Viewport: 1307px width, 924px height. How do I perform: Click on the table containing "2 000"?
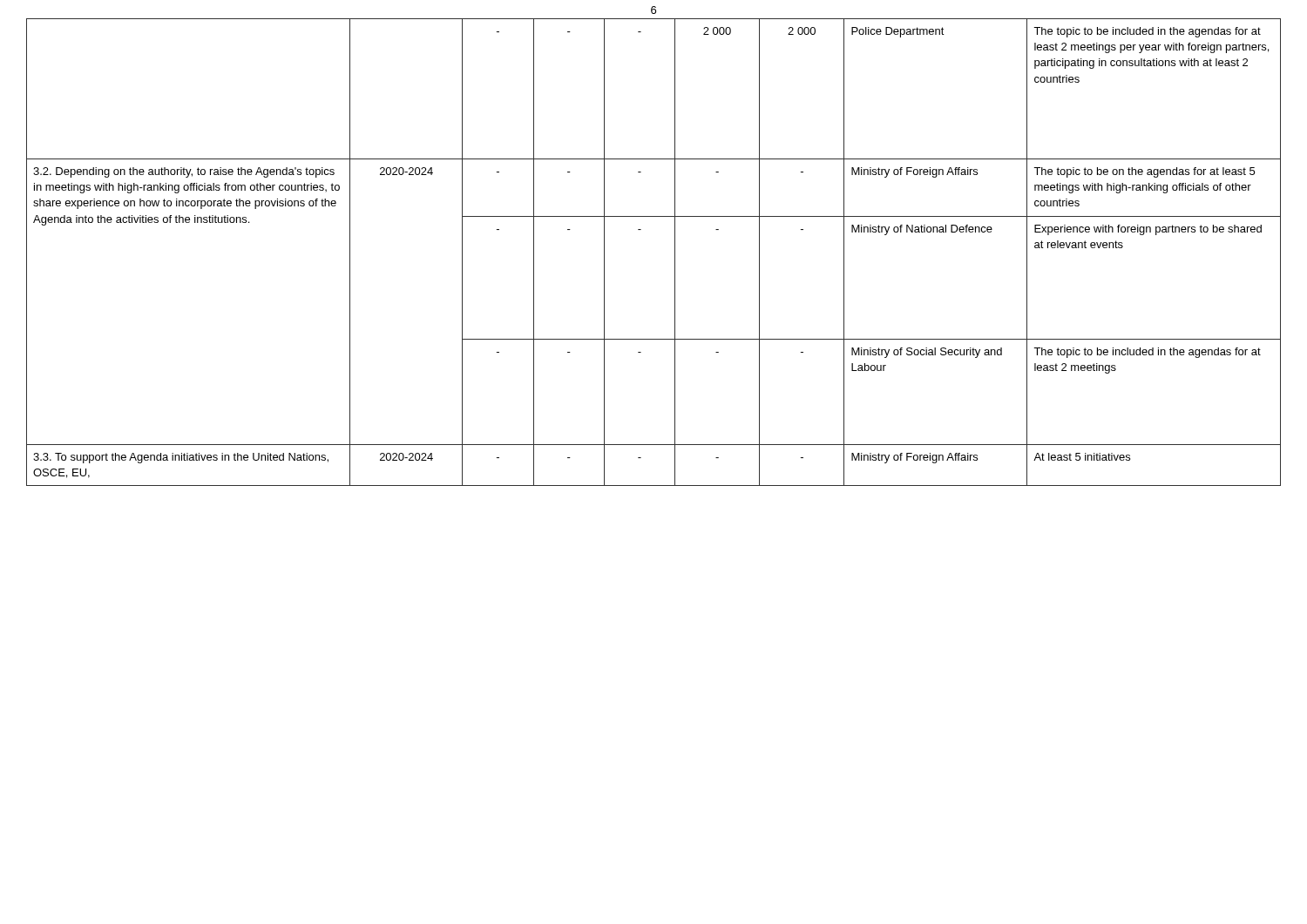click(x=654, y=252)
